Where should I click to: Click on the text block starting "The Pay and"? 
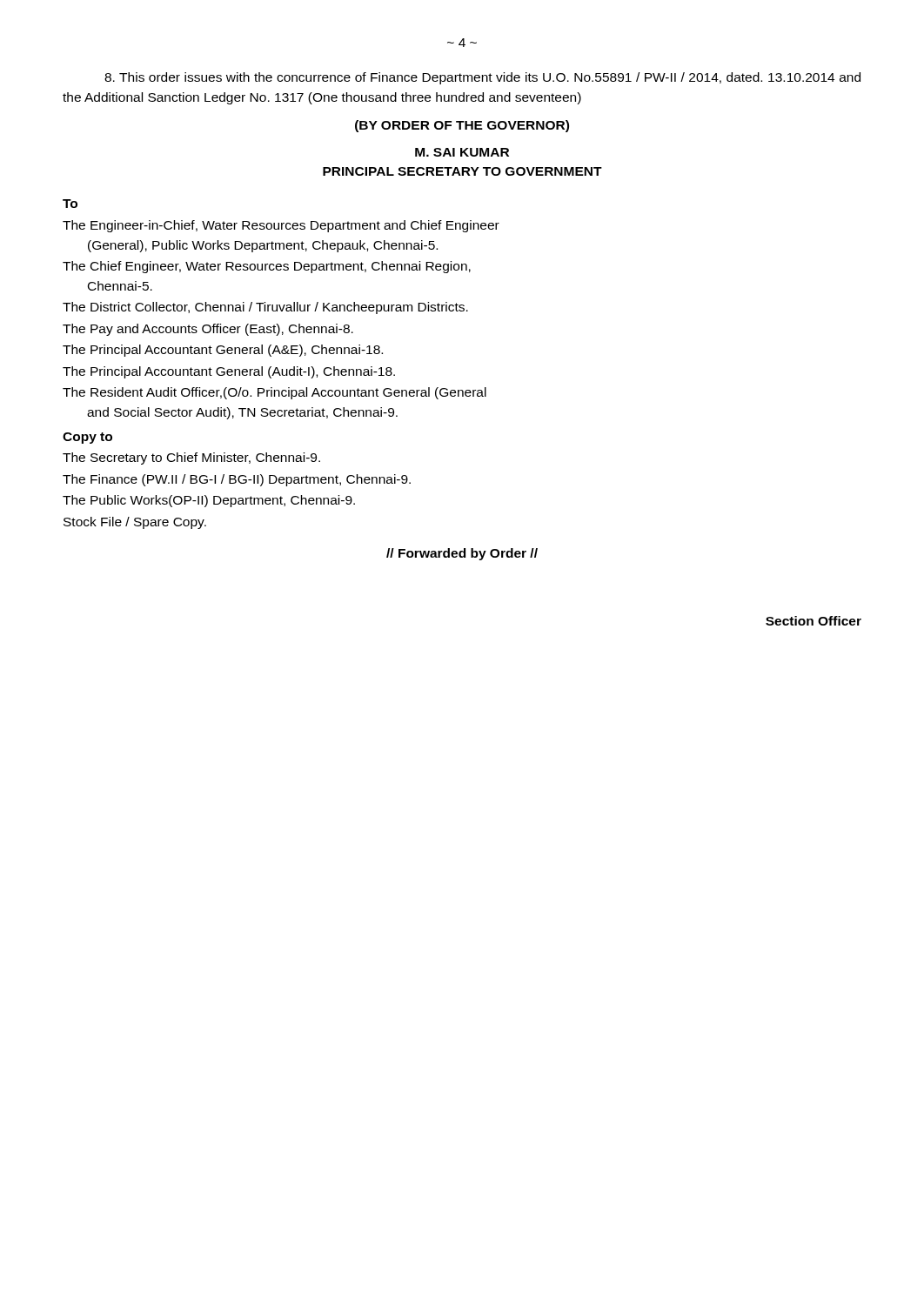(x=208, y=328)
